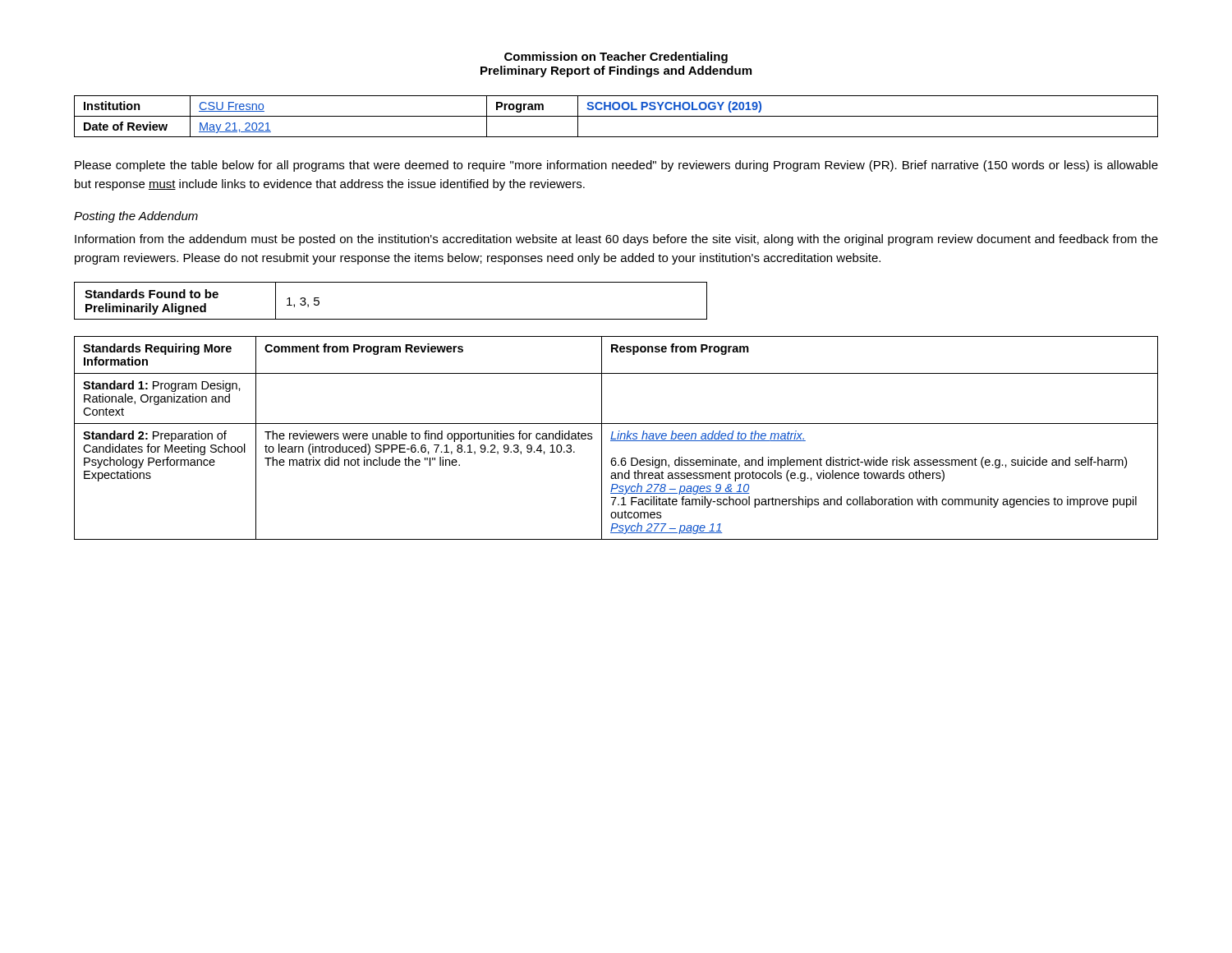Navigate to the text block starting "Information from the addendum must be posted"
Viewport: 1232px width, 953px height.
point(616,248)
